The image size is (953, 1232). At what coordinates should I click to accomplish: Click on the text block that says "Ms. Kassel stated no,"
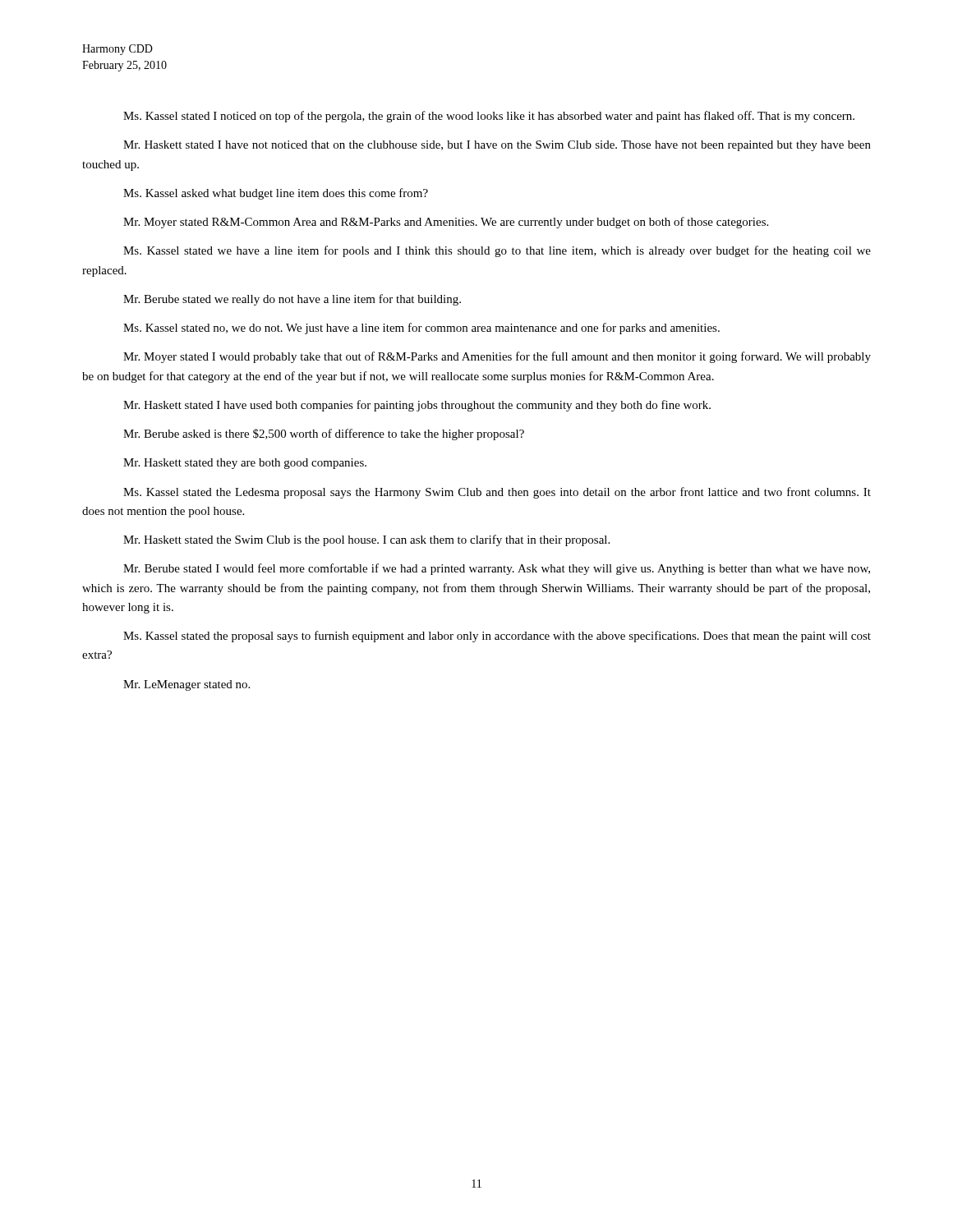point(422,328)
